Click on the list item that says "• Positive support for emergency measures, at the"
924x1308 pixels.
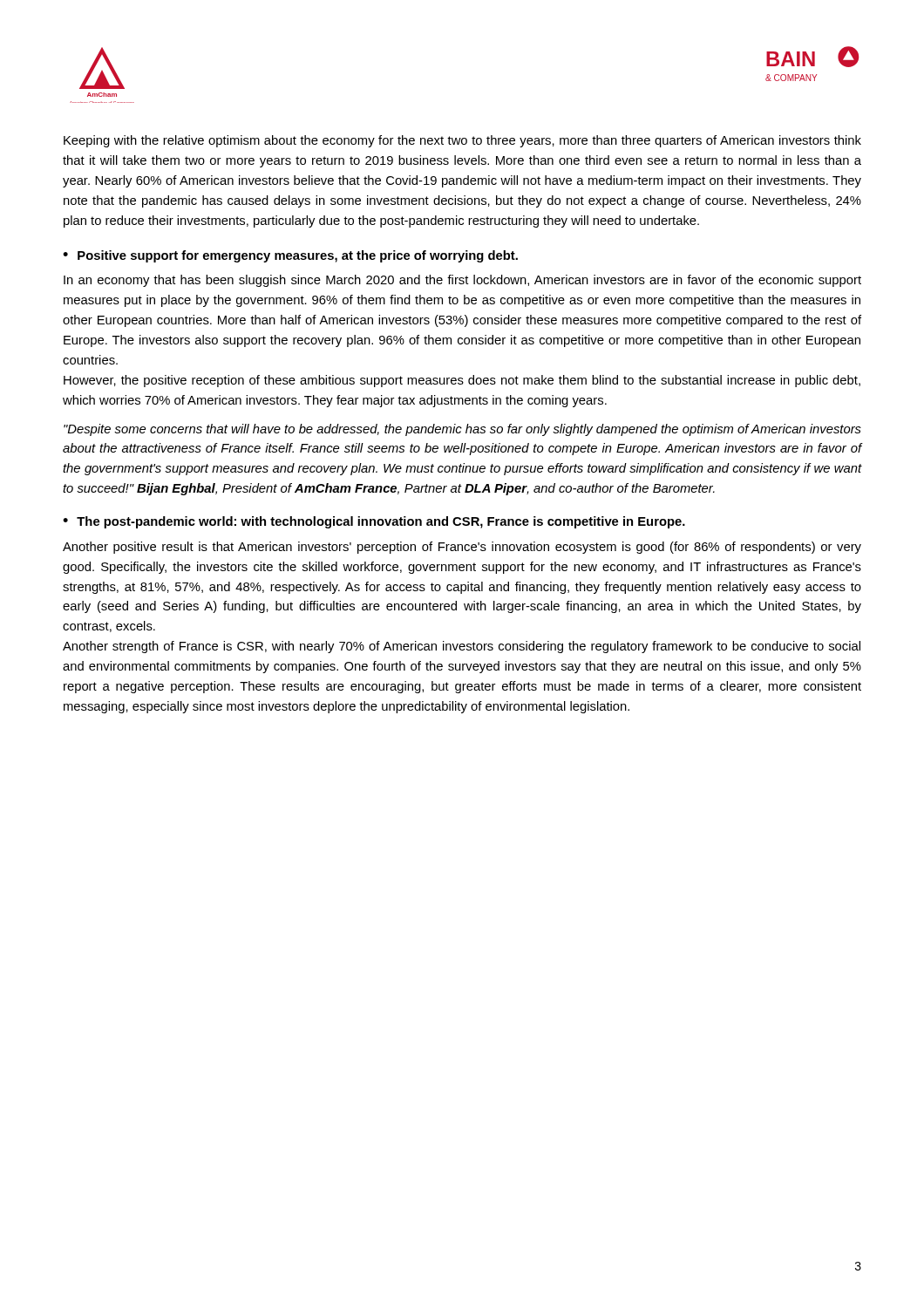pos(291,256)
